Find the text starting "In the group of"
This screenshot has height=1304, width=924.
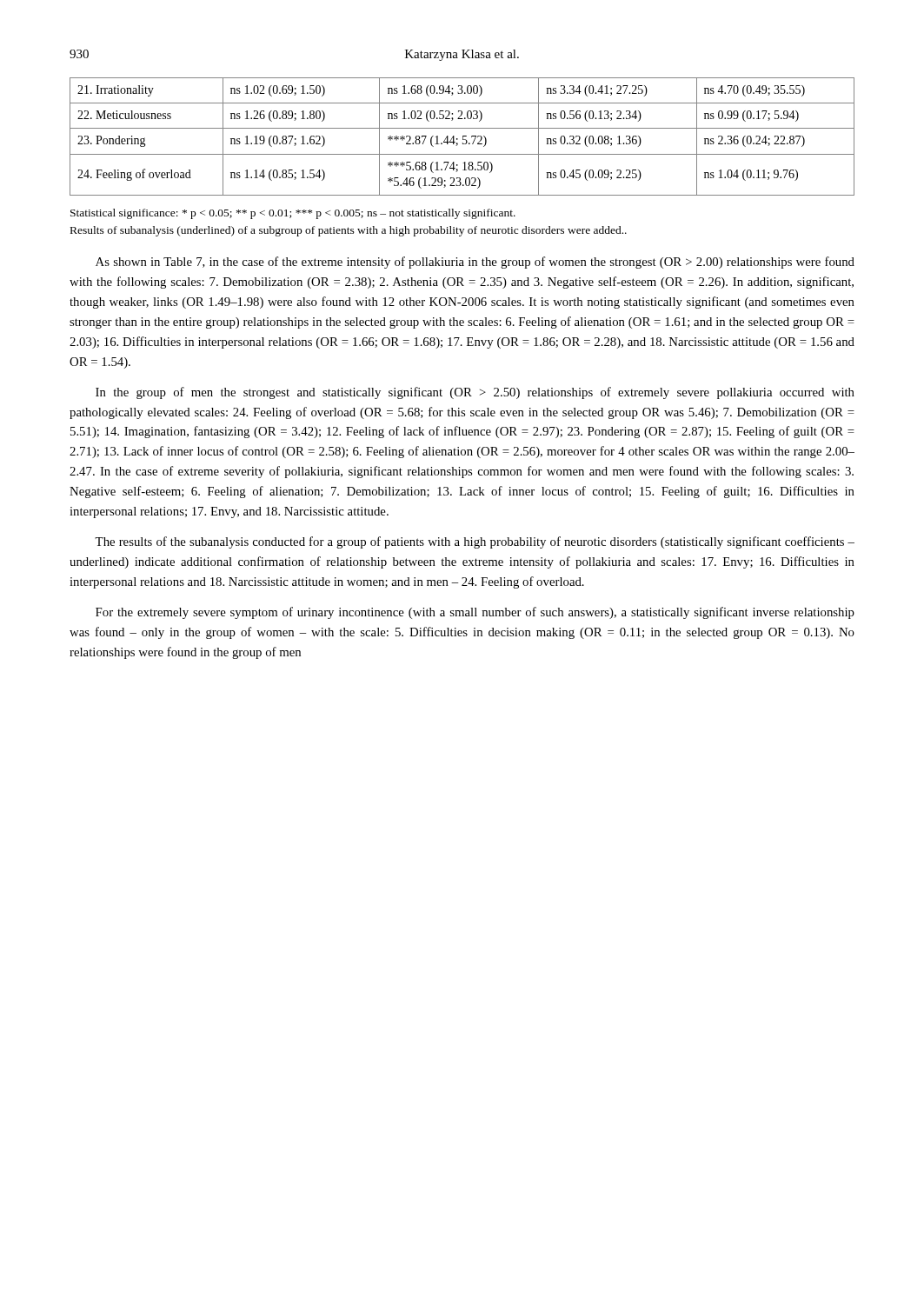coord(462,452)
